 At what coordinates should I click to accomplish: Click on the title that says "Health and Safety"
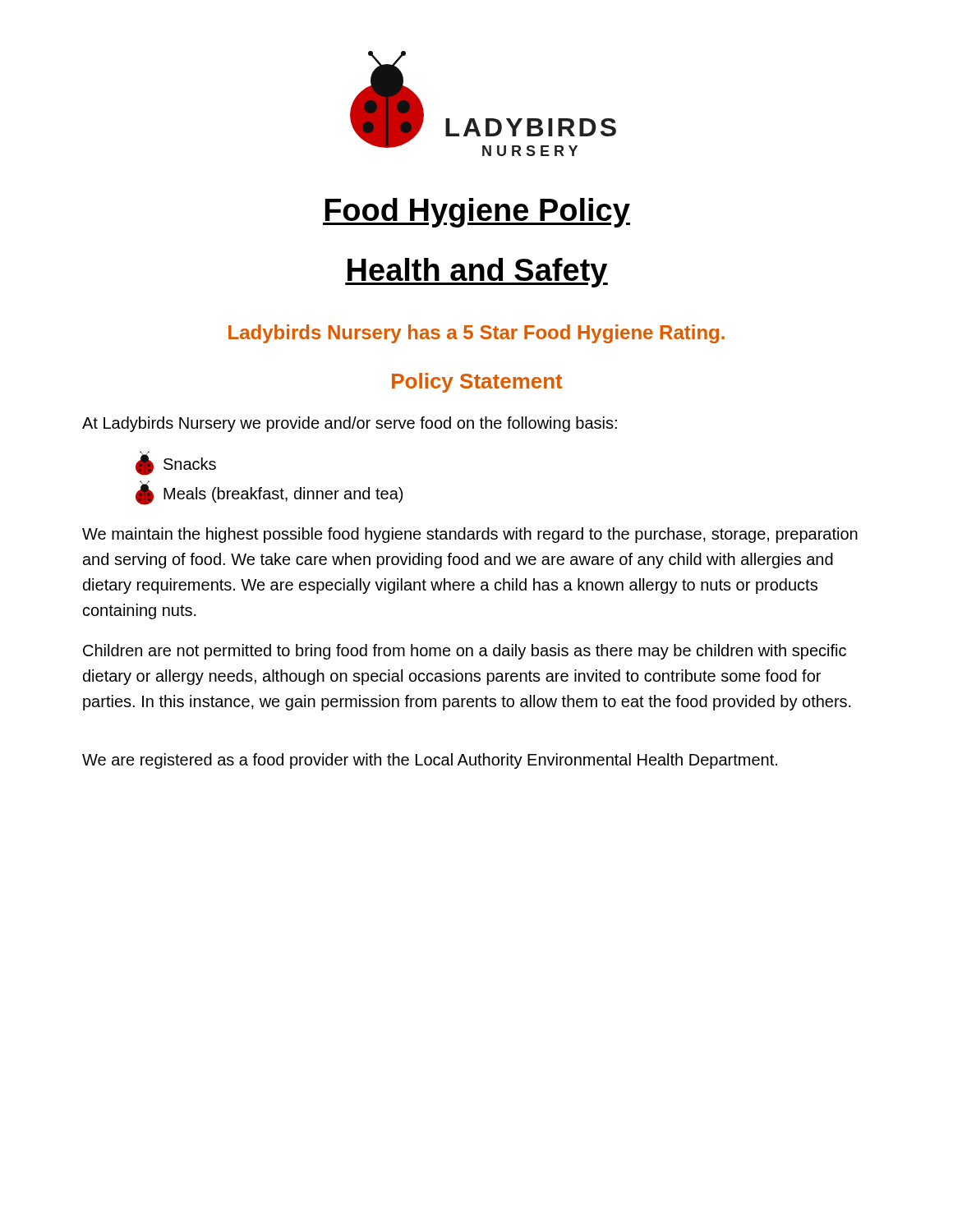click(x=476, y=270)
